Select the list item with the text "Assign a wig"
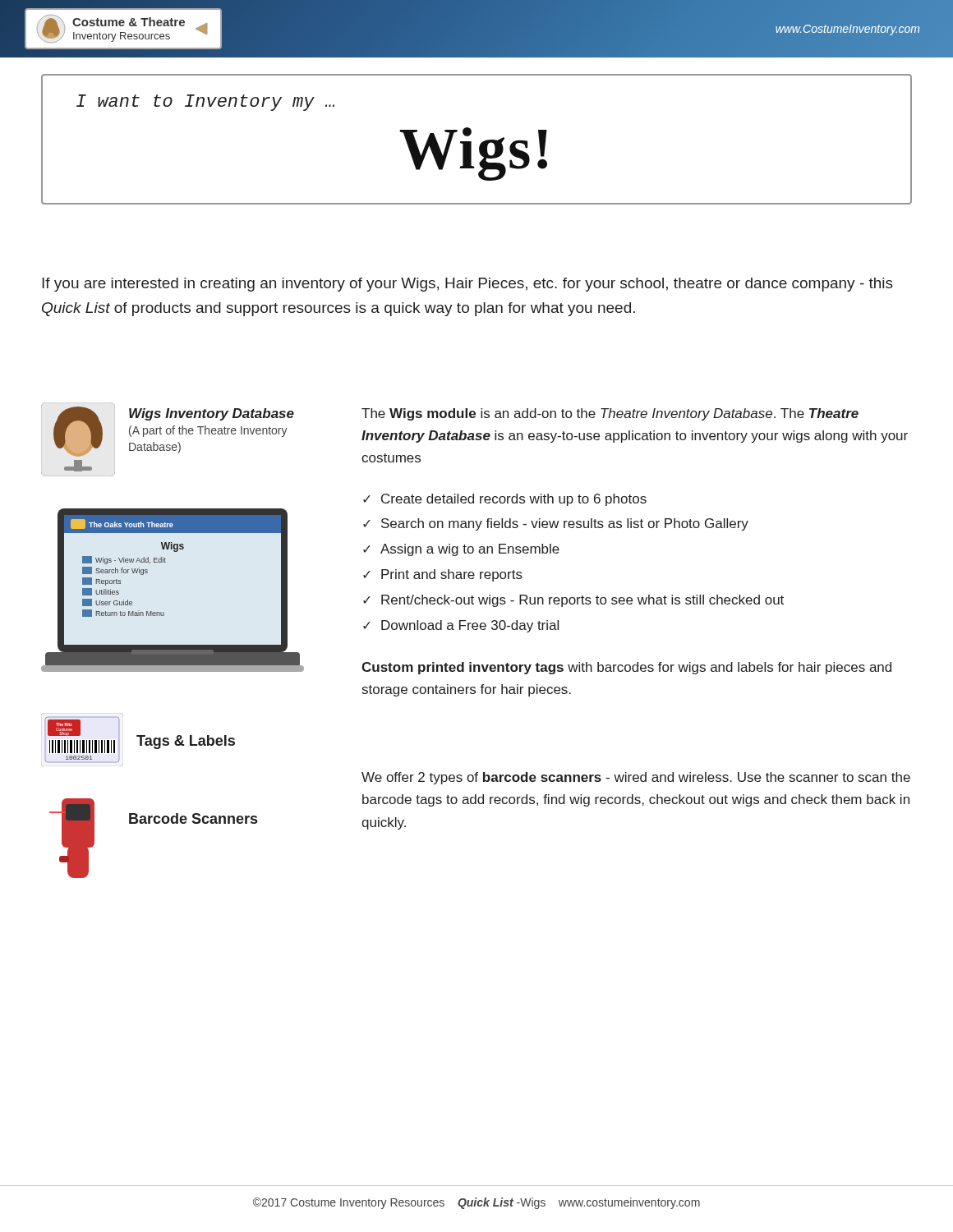Screen dimensions: 1232x953 [x=470, y=549]
